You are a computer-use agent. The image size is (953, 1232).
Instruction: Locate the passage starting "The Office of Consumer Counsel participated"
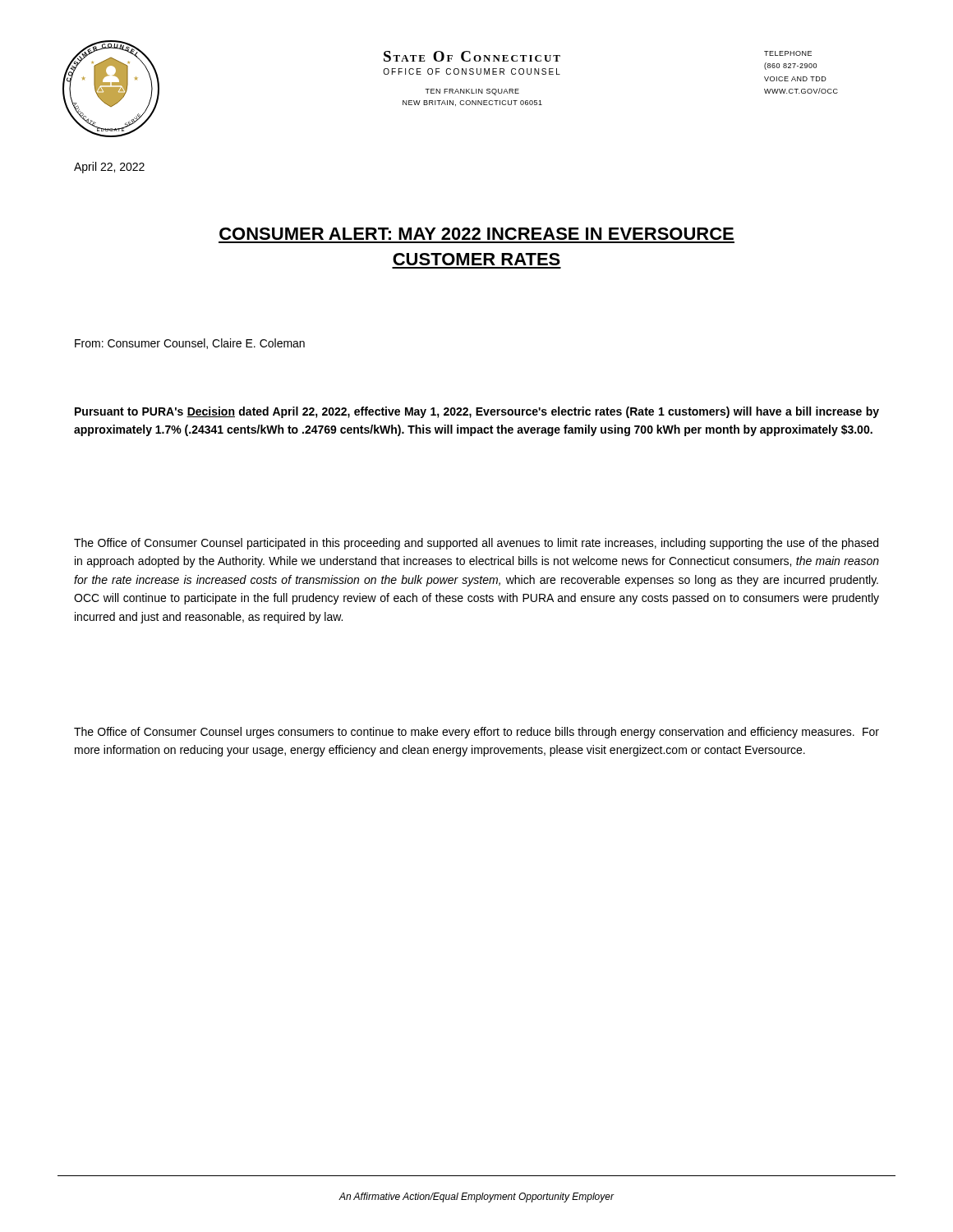pos(476,580)
